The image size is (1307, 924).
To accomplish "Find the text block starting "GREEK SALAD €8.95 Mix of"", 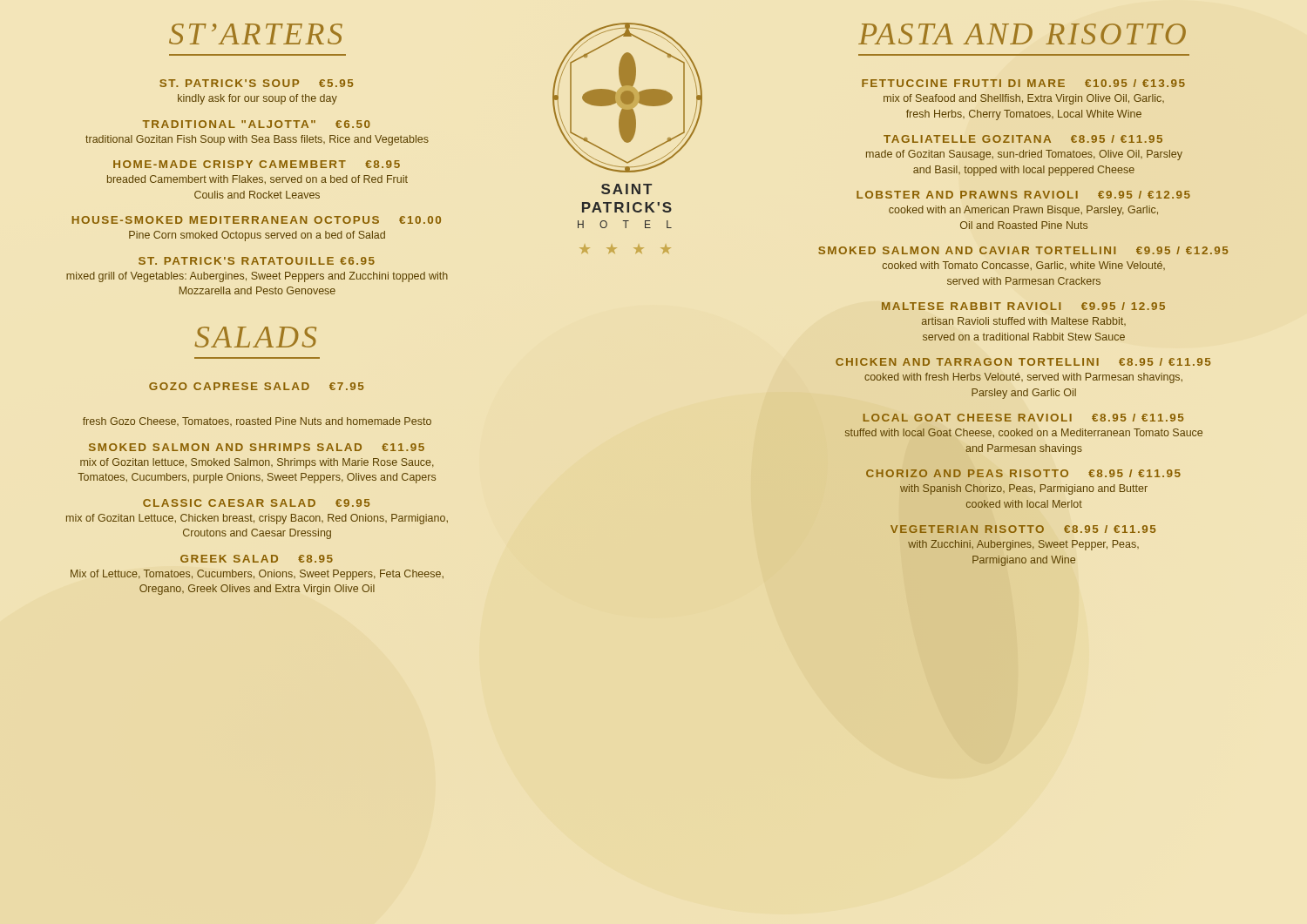I will tap(257, 574).
